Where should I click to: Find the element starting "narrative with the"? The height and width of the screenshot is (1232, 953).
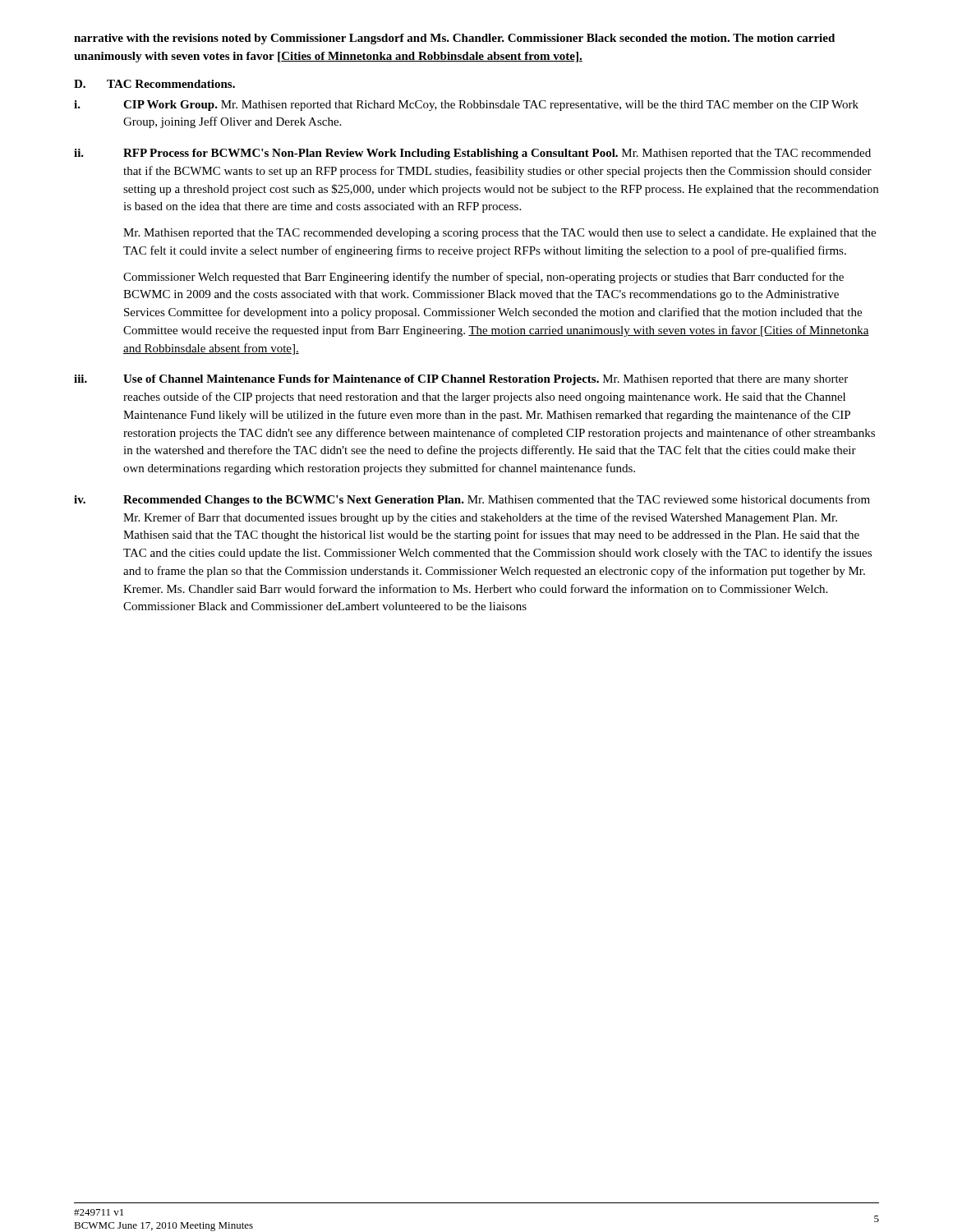tap(454, 47)
